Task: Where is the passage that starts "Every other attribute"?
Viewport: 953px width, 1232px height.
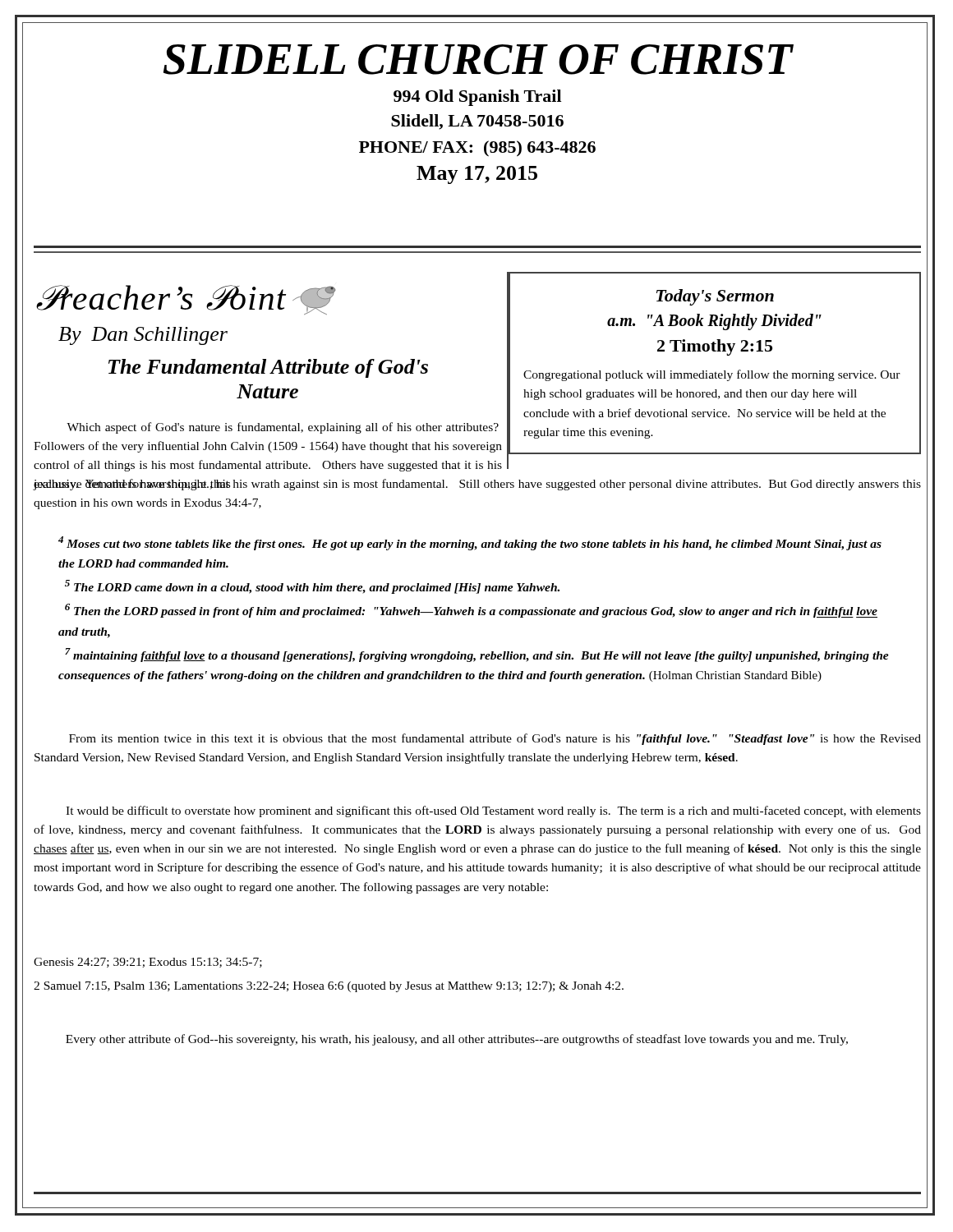Action: click(x=477, y=1038)
